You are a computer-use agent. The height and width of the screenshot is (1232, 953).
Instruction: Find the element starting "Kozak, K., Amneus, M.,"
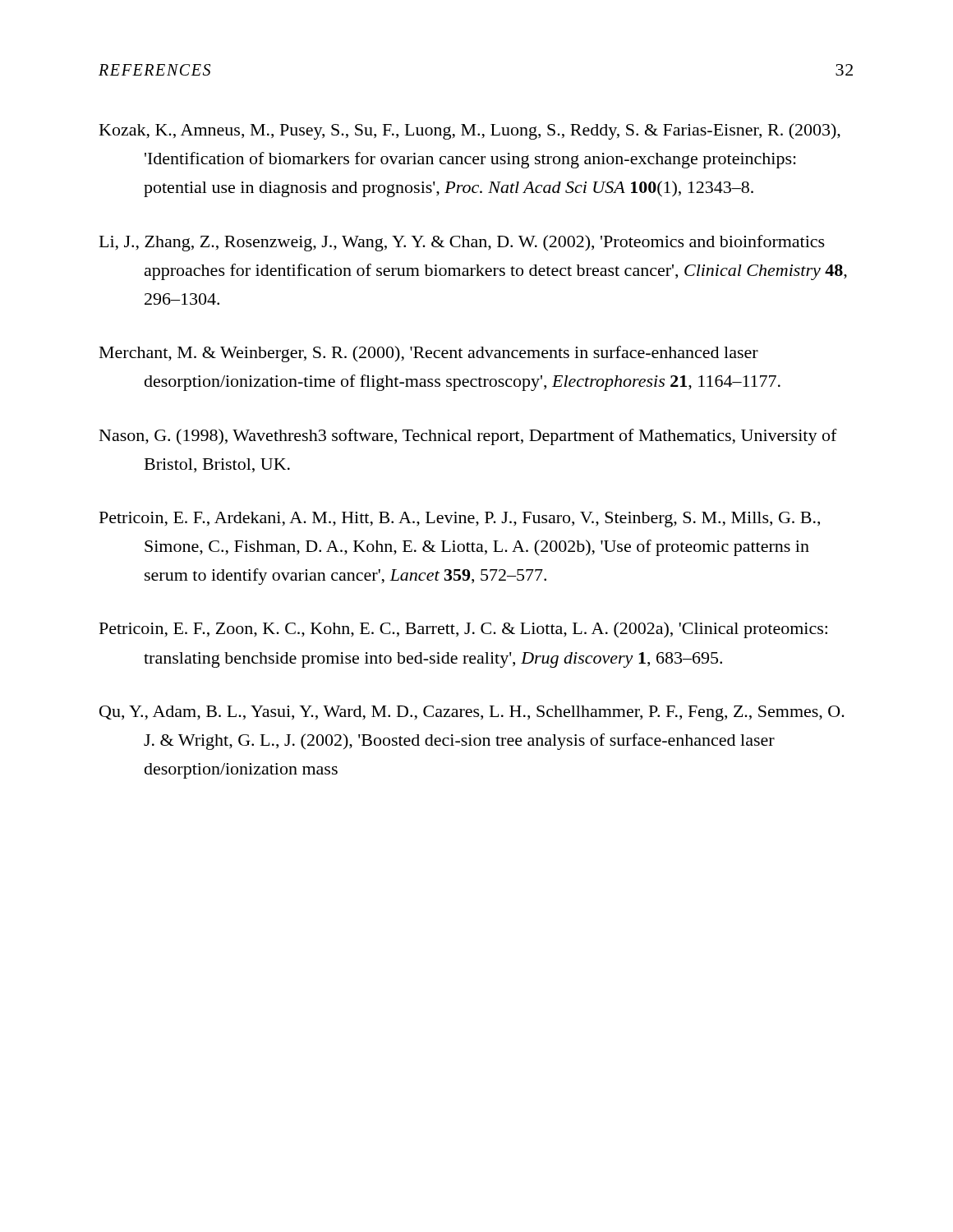tap(476, 158)
